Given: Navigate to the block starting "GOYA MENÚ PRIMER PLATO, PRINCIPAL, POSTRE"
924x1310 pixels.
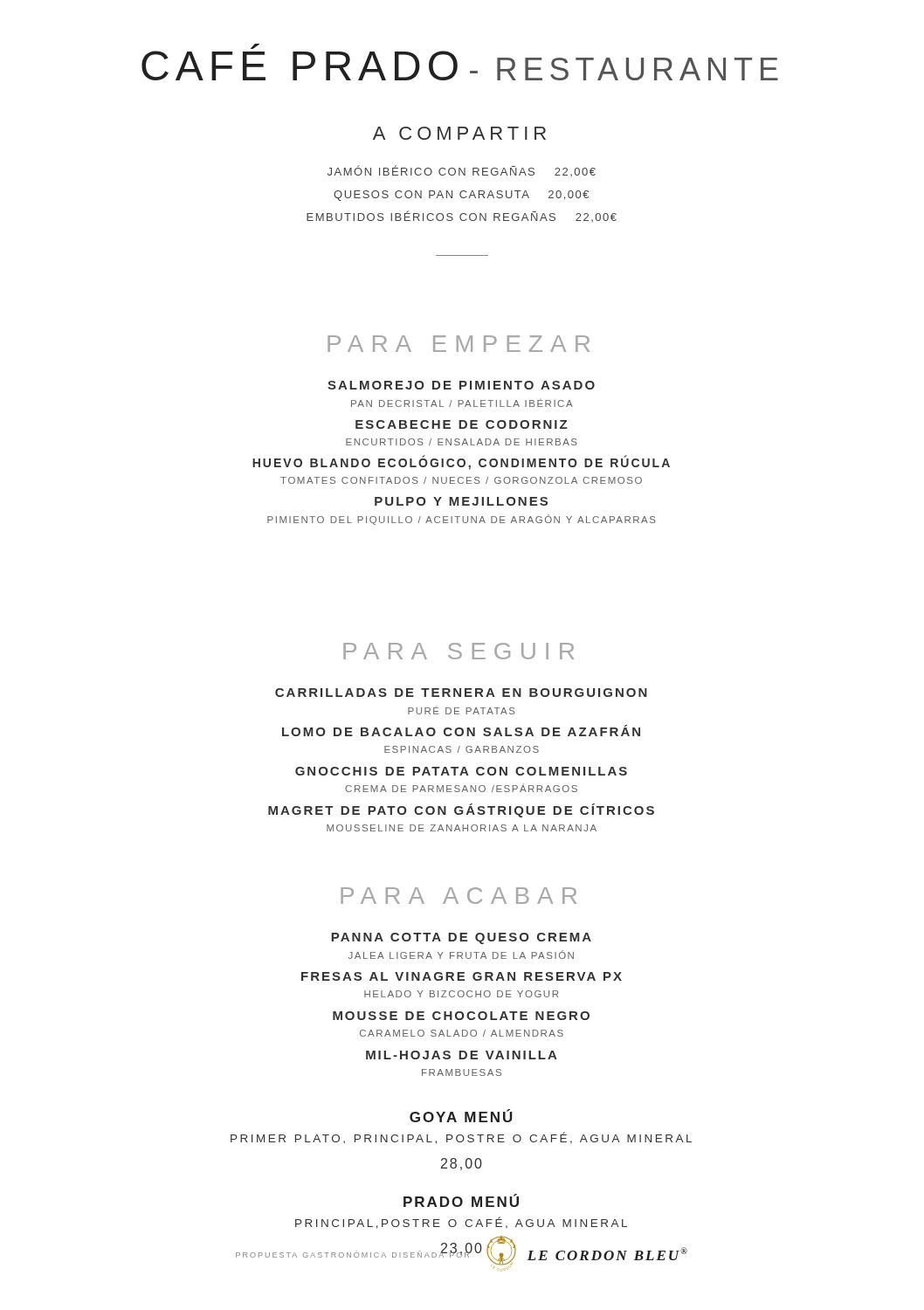Looking at the screenshot, I should (x=462, y=1144).
